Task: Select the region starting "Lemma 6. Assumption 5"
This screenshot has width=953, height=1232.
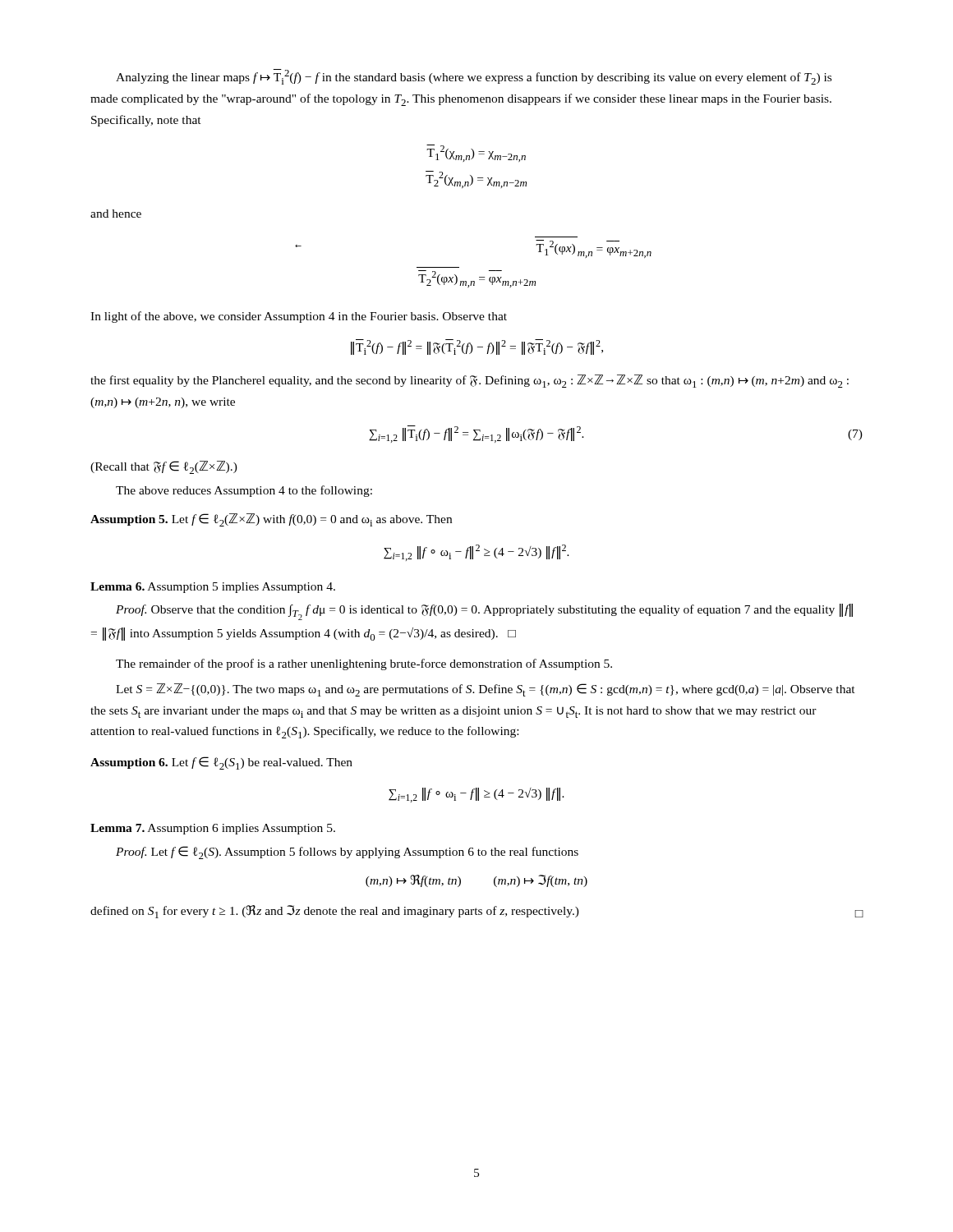Action: pyautogui.click(x=213, y=586)
